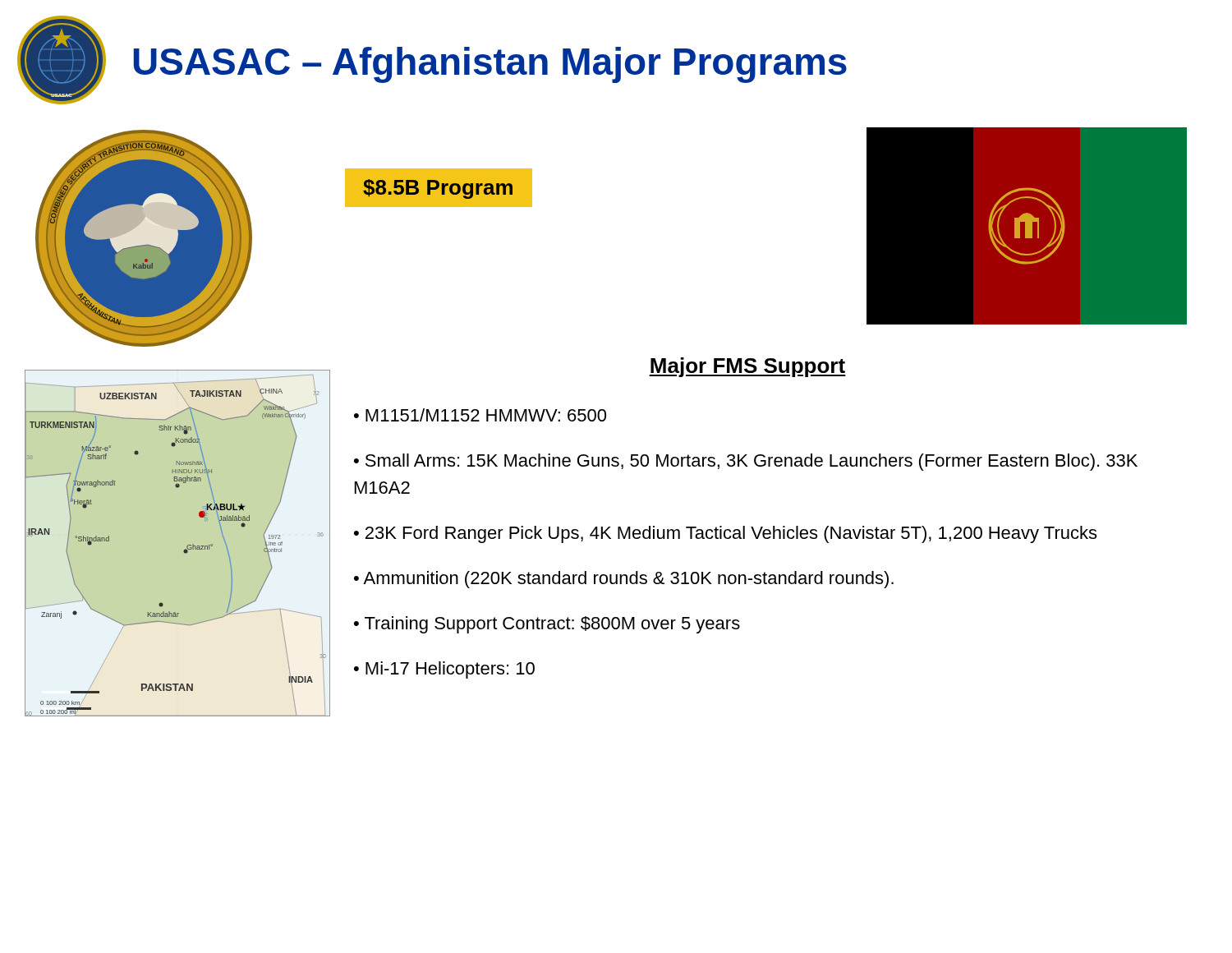Click the passage that begins "• Mi-17 Helicopters:"
Image resolution: width=1232 pixels, height=953 pixels.
click(x=444, y=668)
